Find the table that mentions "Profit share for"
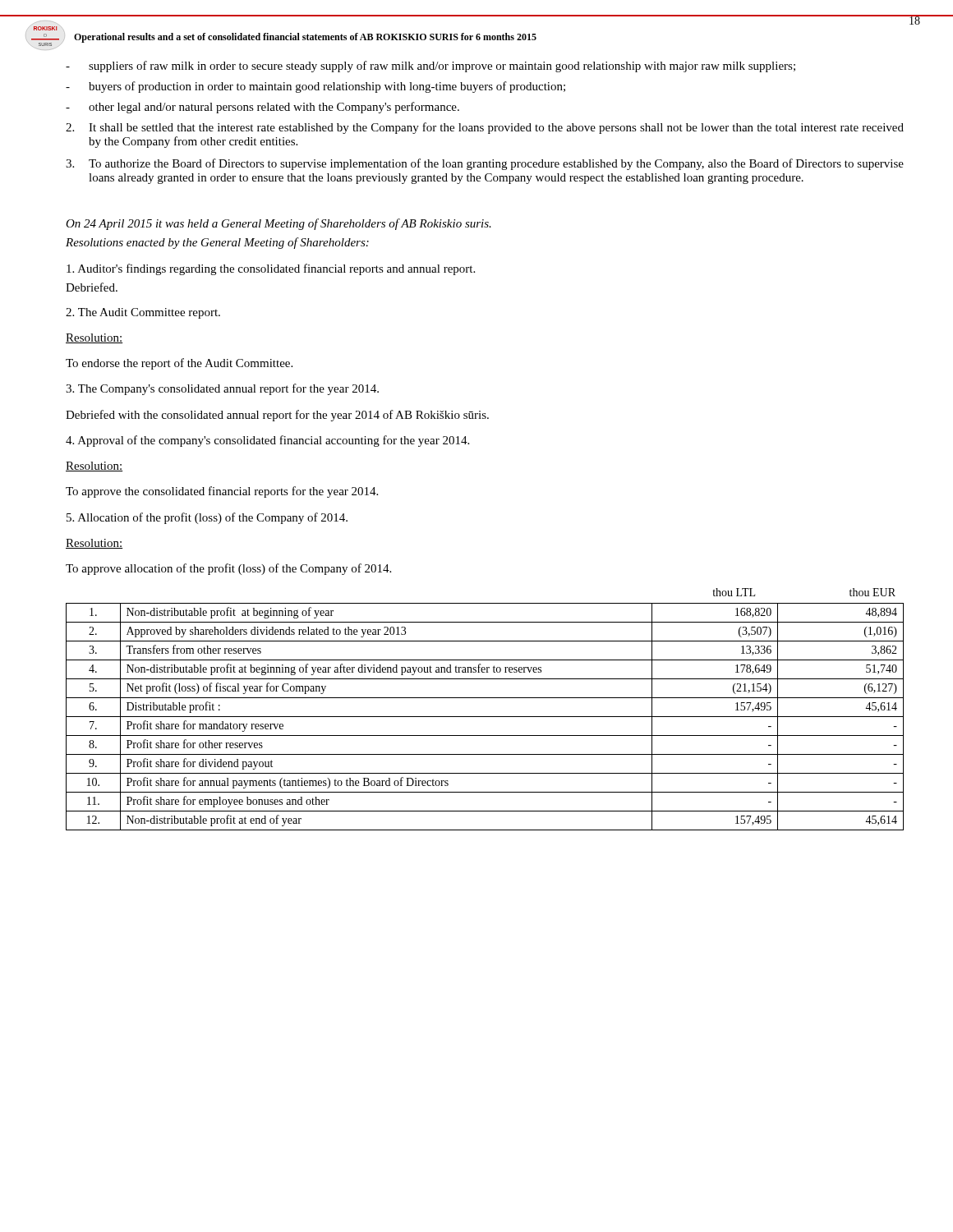953x1232 pixels. click(485, 717)
